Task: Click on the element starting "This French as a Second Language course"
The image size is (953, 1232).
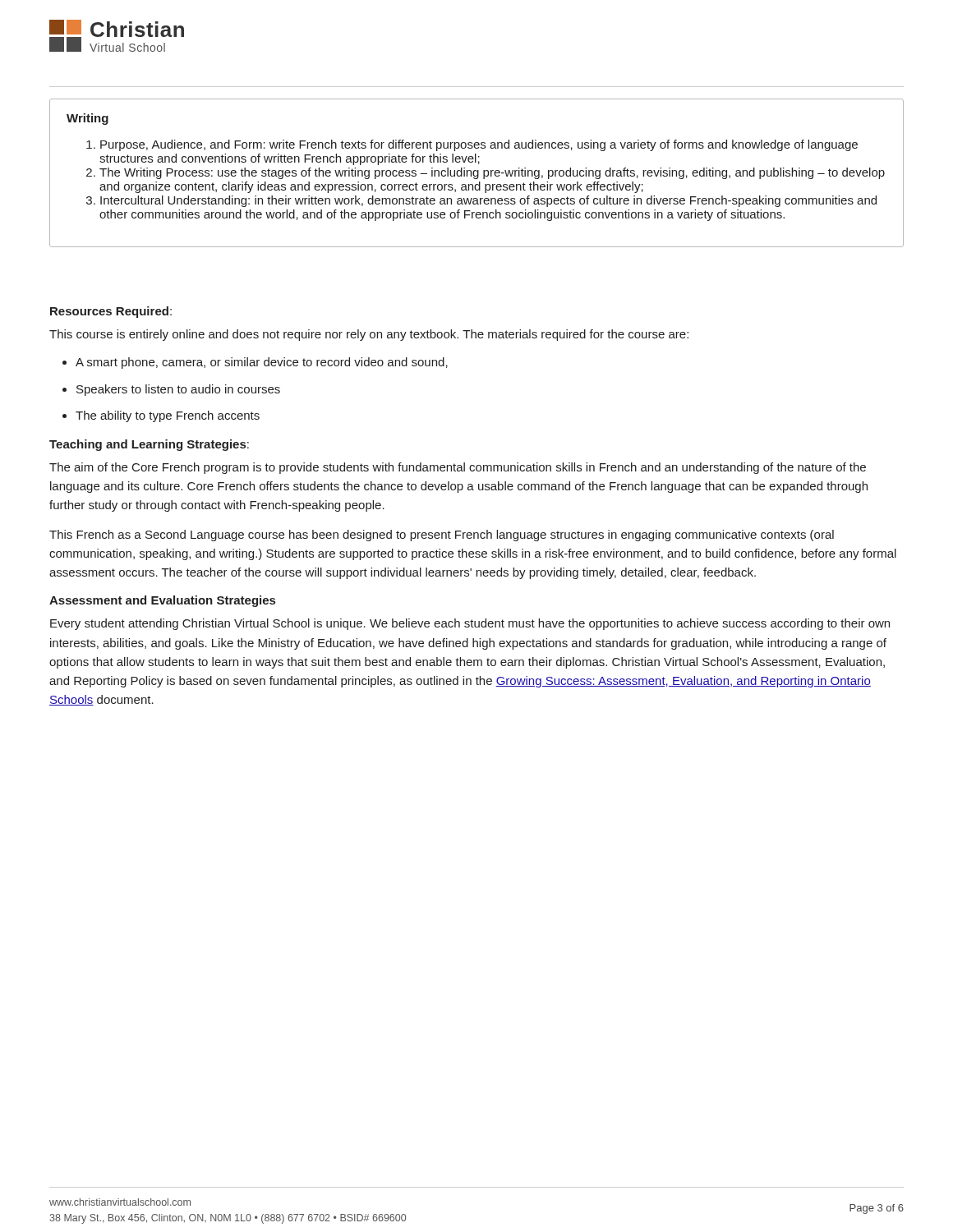Action: (x=473, y=553)
